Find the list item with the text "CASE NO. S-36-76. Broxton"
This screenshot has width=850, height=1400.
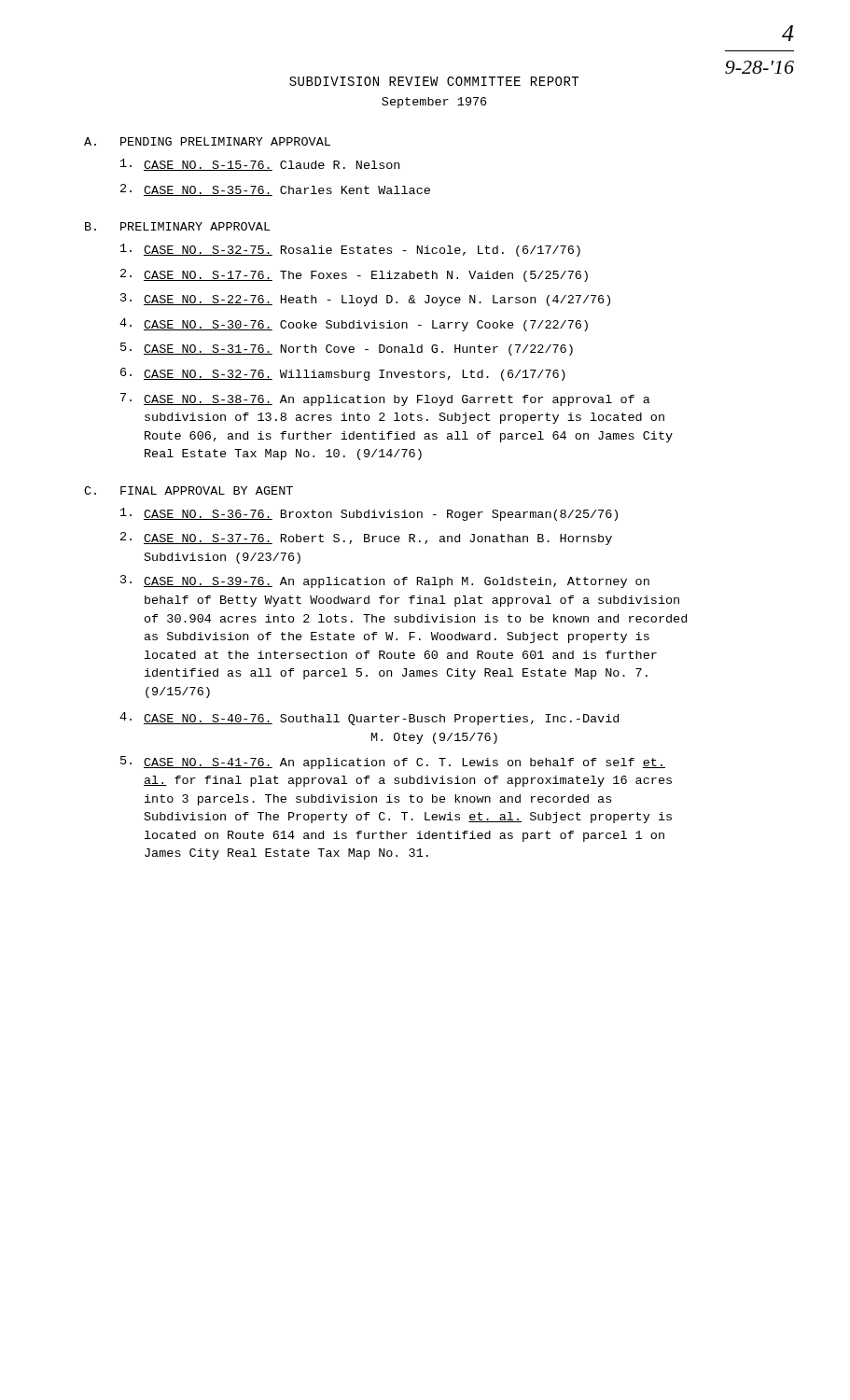(452, 515)
